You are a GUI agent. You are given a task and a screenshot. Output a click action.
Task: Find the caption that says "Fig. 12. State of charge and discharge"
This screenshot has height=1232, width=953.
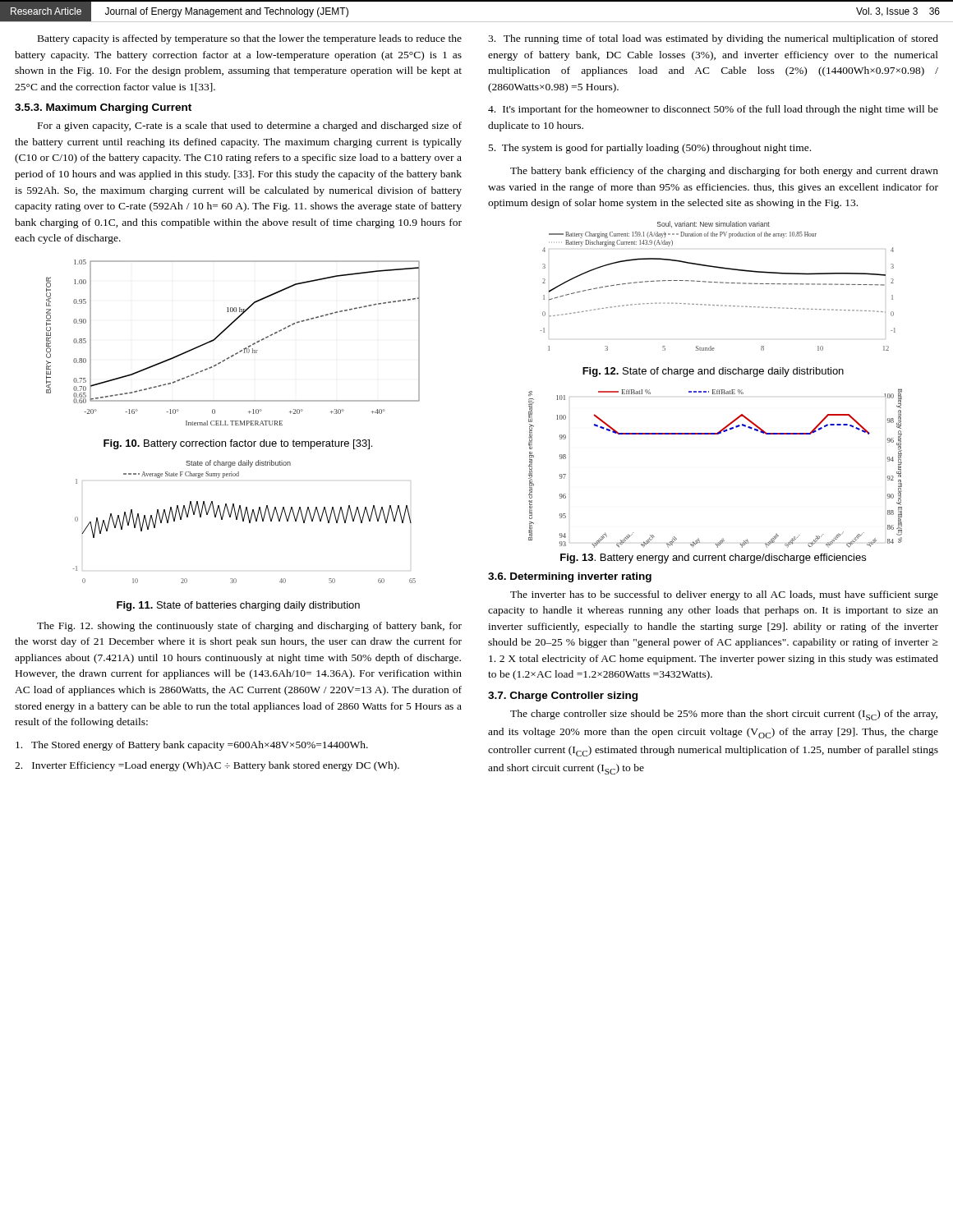713,371
